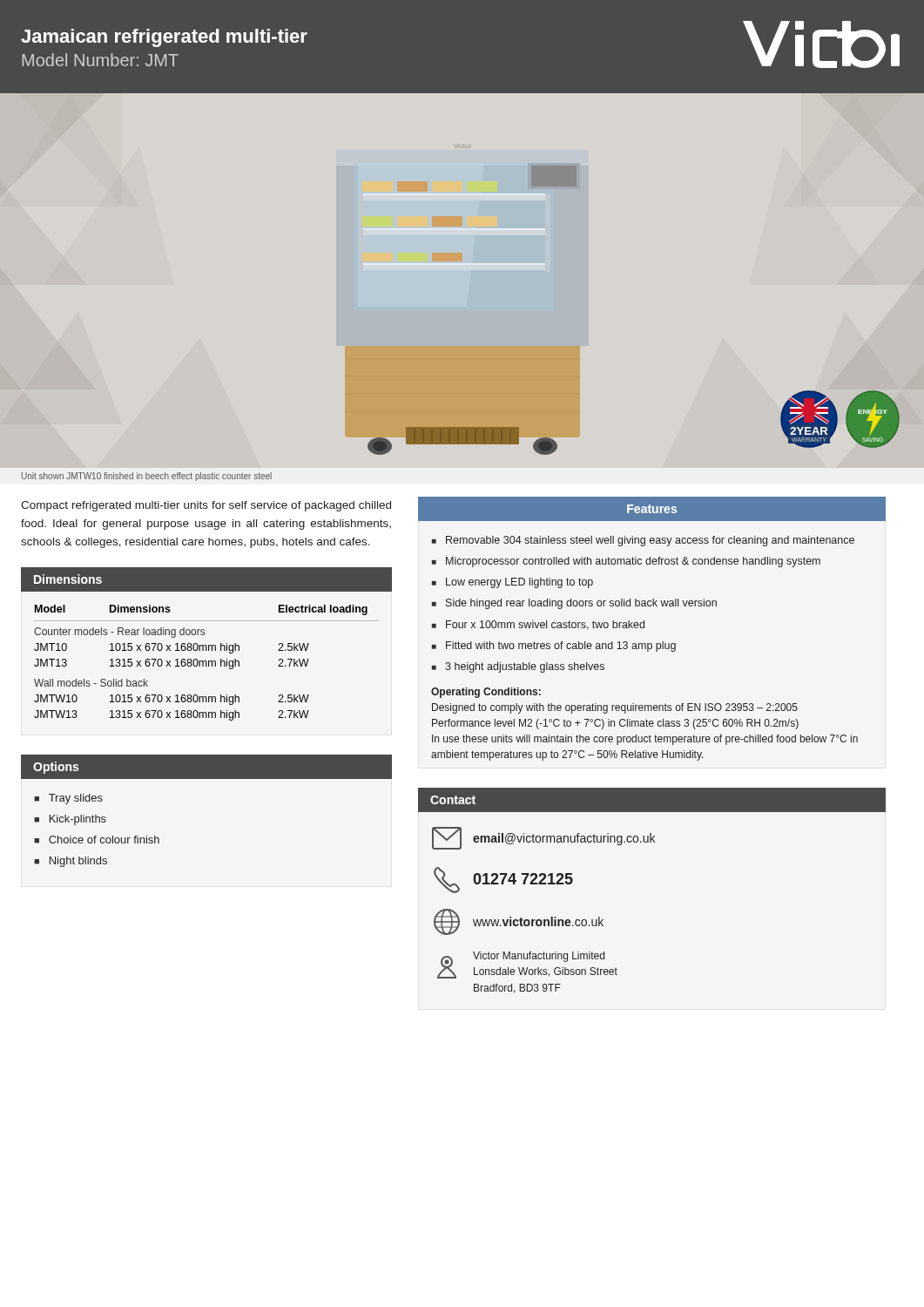Select the passage starting "■Microprocessor controlled with automatic"
The image size is (924, 1307).
pos(626,562)
